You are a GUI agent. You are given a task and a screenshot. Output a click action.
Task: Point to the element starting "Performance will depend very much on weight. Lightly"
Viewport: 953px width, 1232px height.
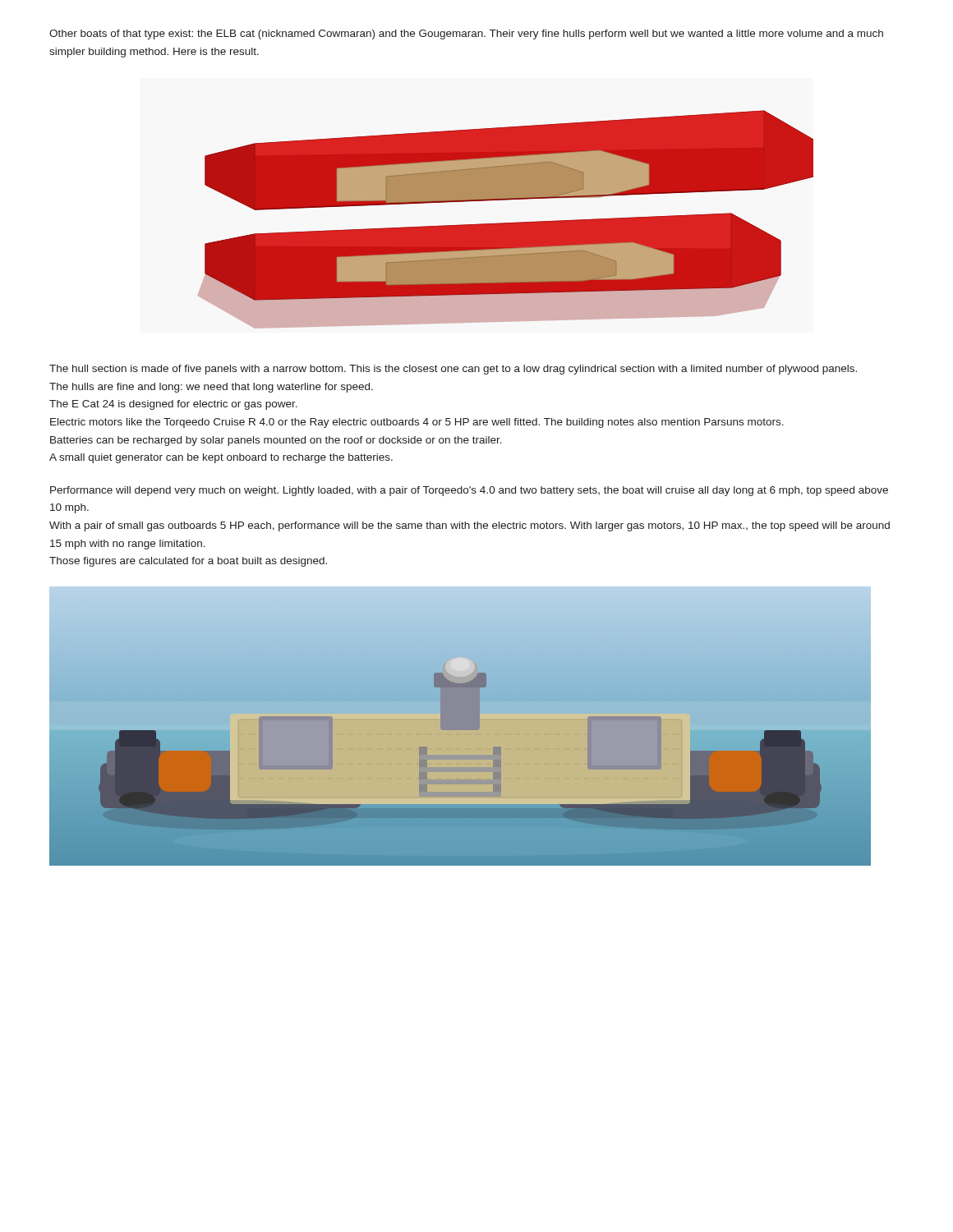point(476,525)
